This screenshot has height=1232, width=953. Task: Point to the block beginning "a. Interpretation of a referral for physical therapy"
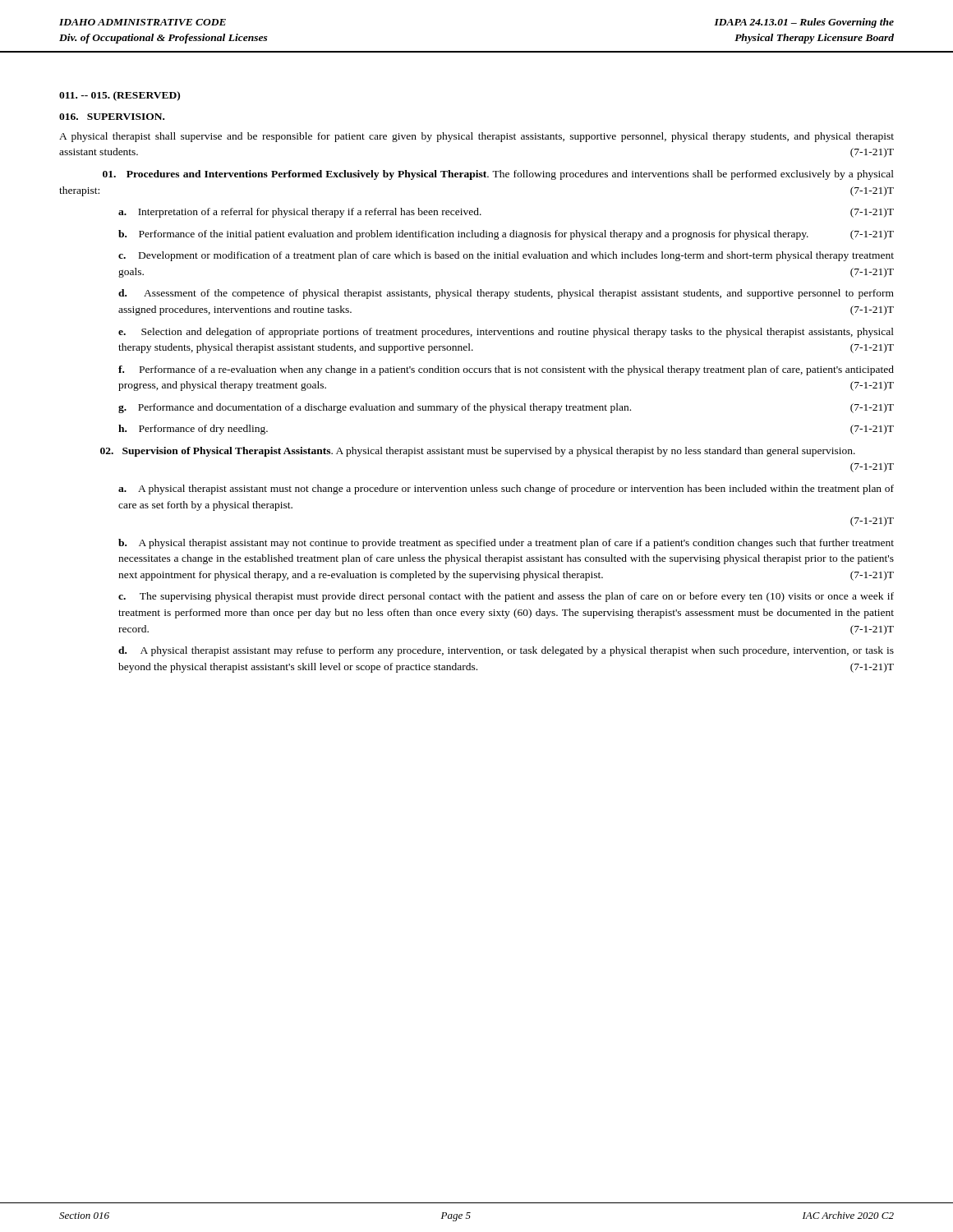click(x=316, y=212)
